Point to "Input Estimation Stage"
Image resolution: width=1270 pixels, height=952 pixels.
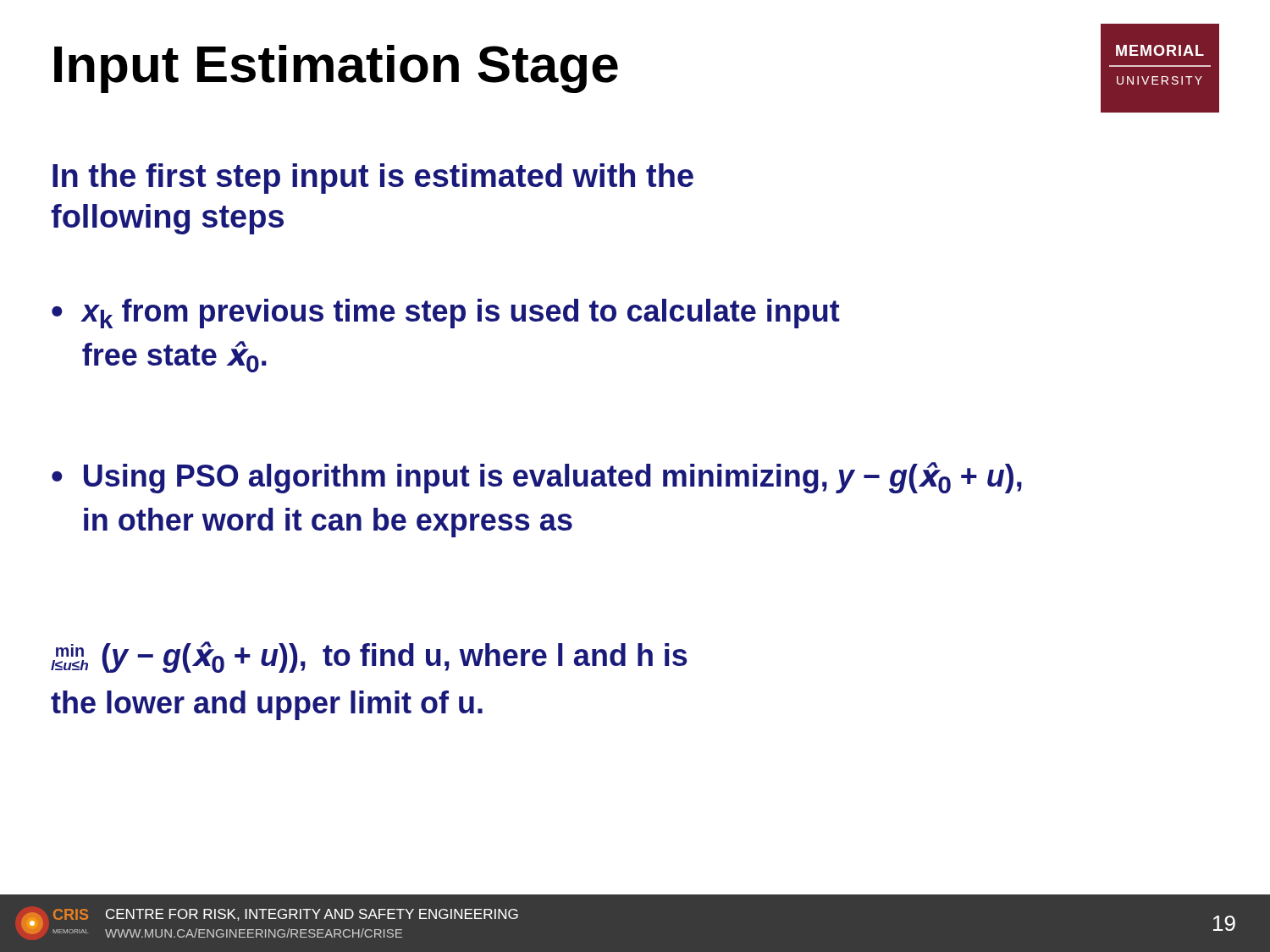(335, 64)
